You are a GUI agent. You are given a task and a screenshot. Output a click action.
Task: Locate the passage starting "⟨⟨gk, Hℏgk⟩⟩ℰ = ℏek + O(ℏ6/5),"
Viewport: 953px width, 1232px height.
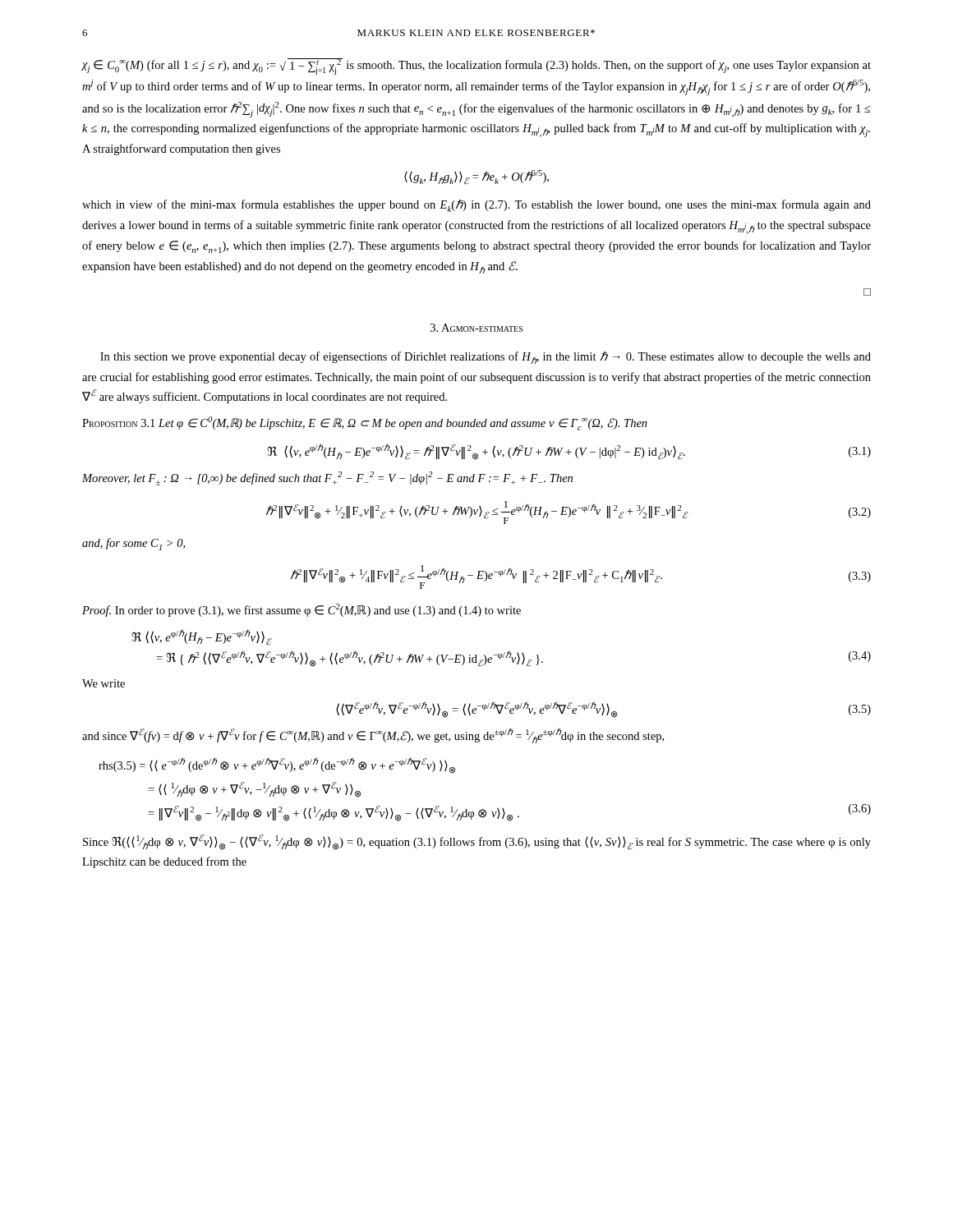[x=476, y=177]
